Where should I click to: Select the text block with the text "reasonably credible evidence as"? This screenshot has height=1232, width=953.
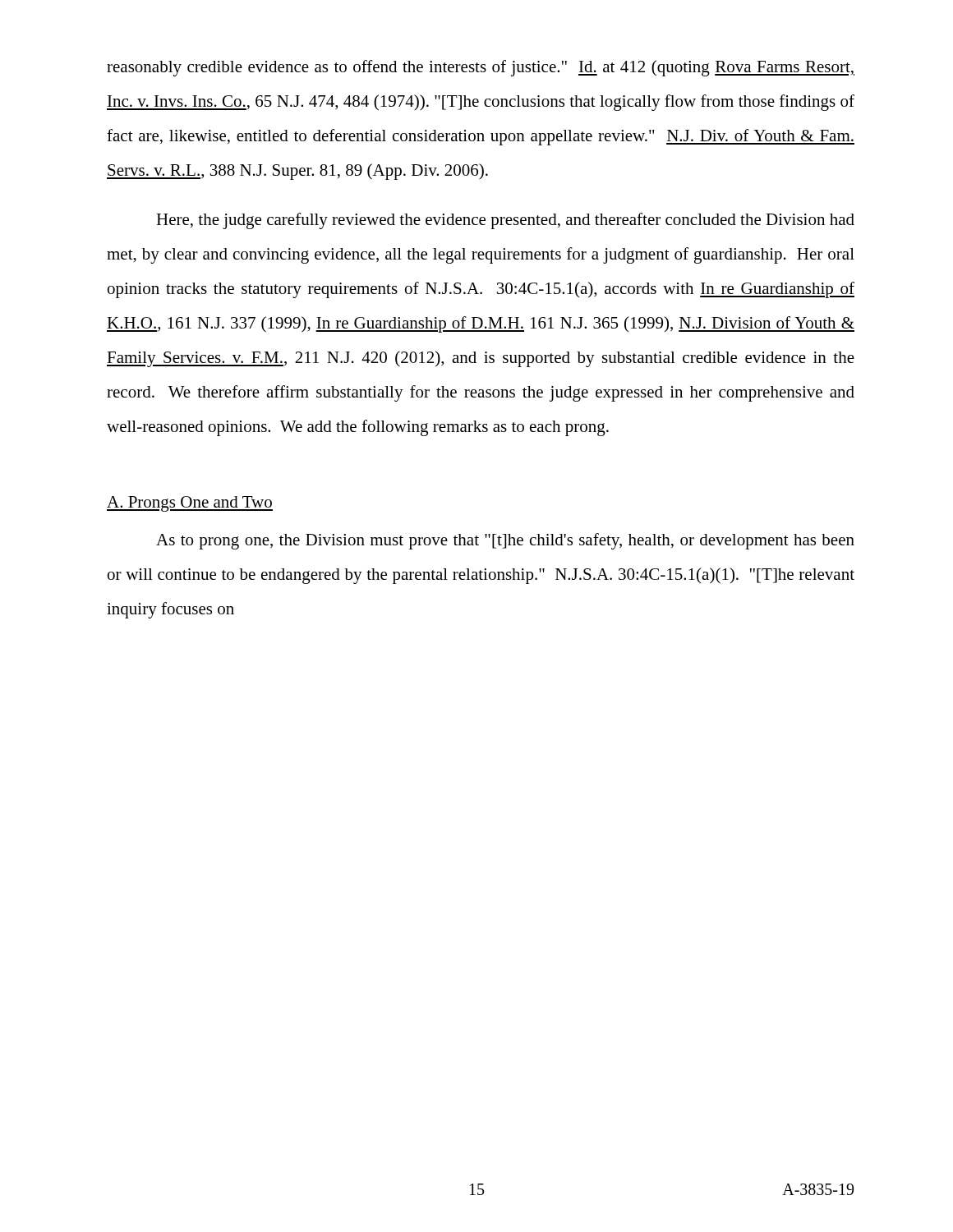pyautogui.click(x=481, y=68)
